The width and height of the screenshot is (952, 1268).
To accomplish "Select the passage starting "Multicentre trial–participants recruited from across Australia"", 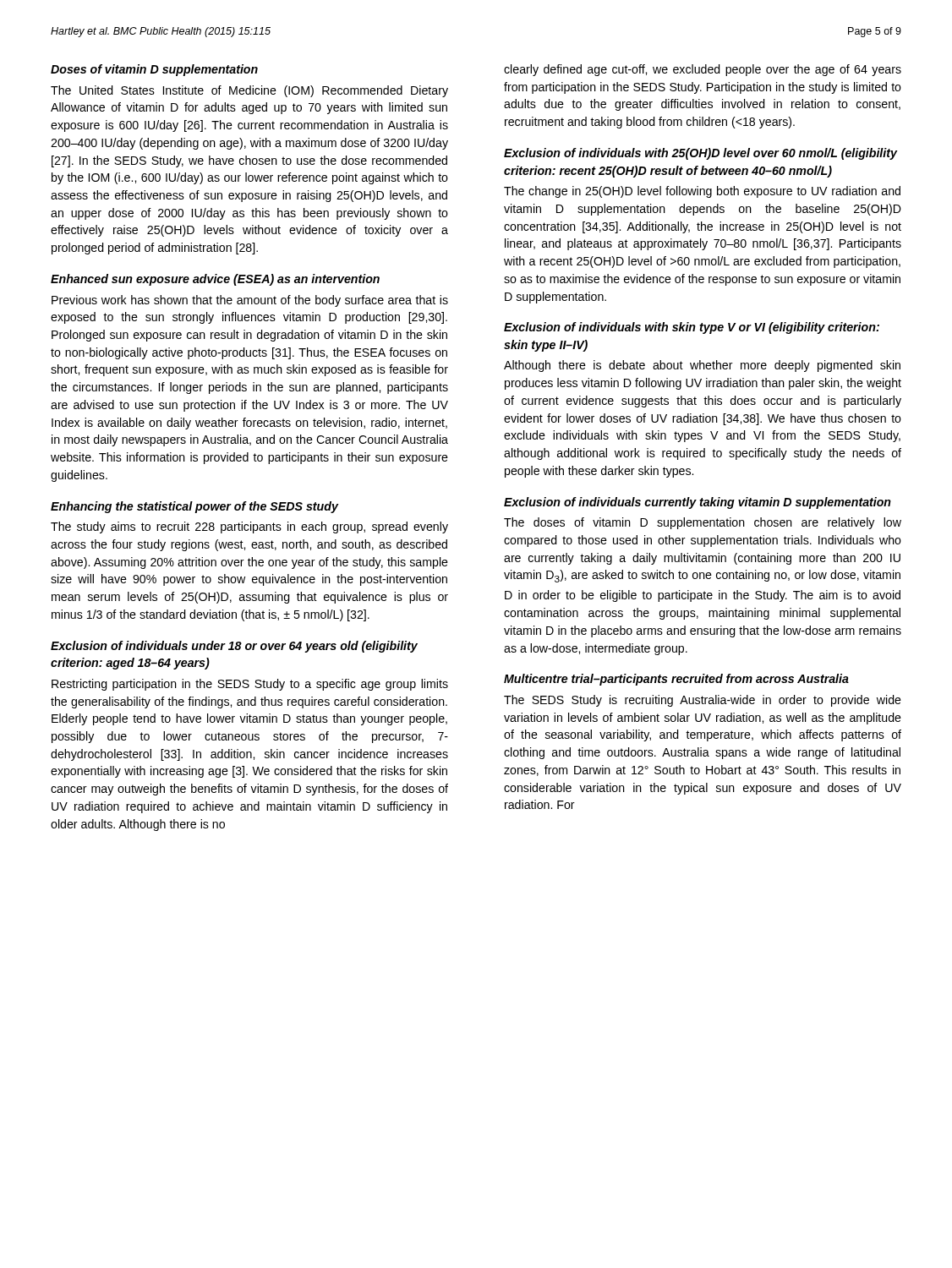I will [x=676, y=679].
